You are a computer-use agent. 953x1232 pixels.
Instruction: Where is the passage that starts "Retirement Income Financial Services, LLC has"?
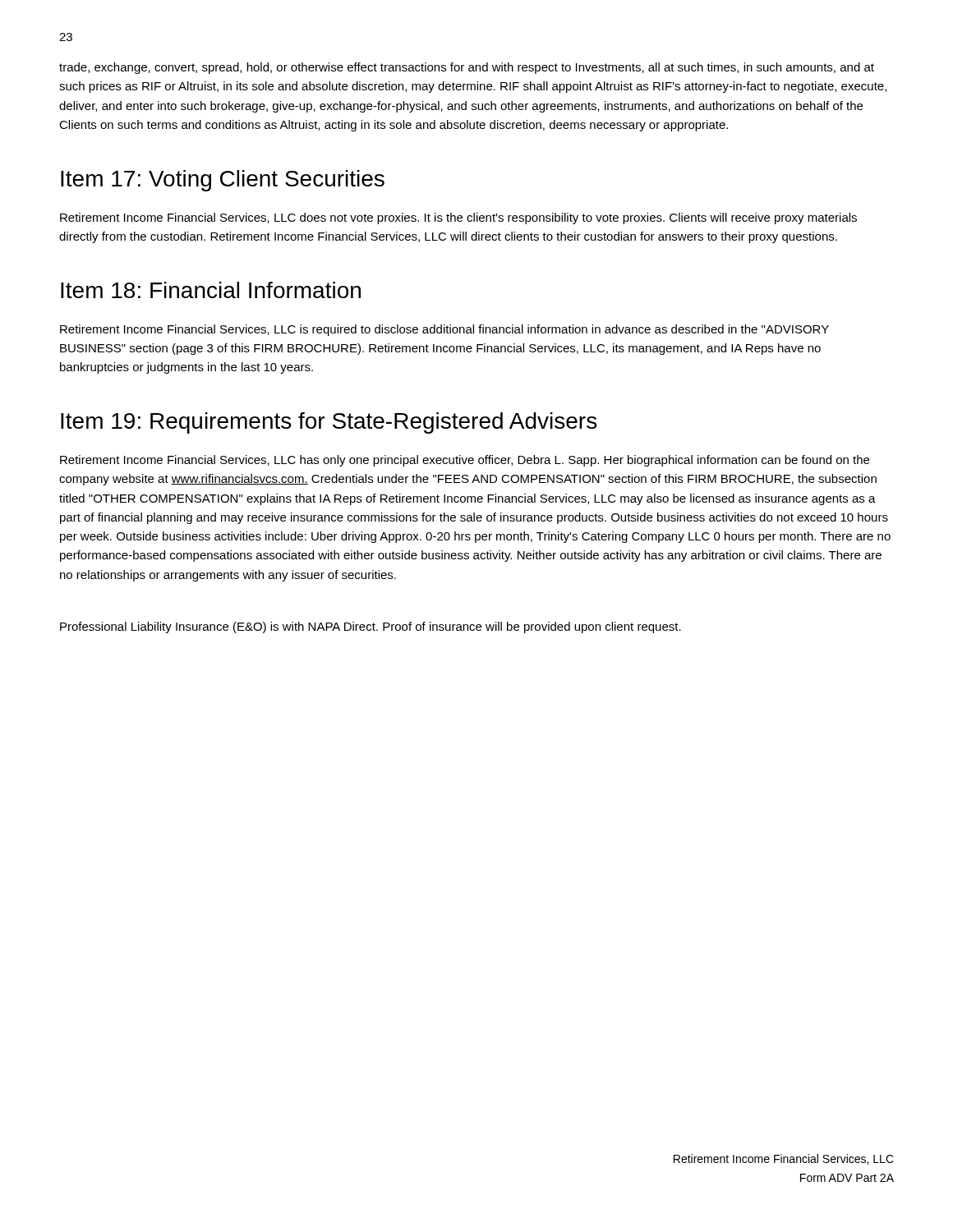click(x=475, y=517)
